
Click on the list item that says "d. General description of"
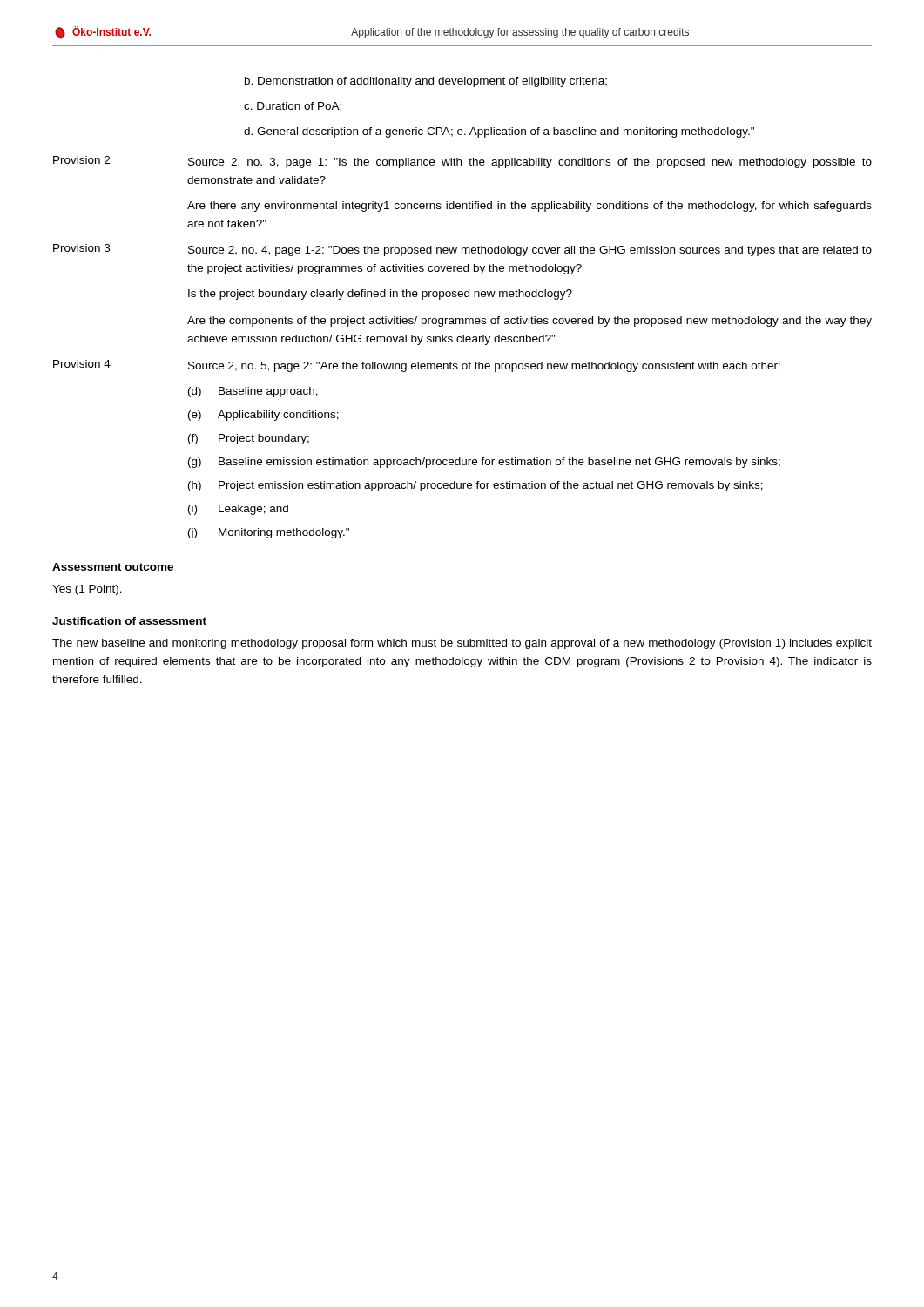coord(499,131)
